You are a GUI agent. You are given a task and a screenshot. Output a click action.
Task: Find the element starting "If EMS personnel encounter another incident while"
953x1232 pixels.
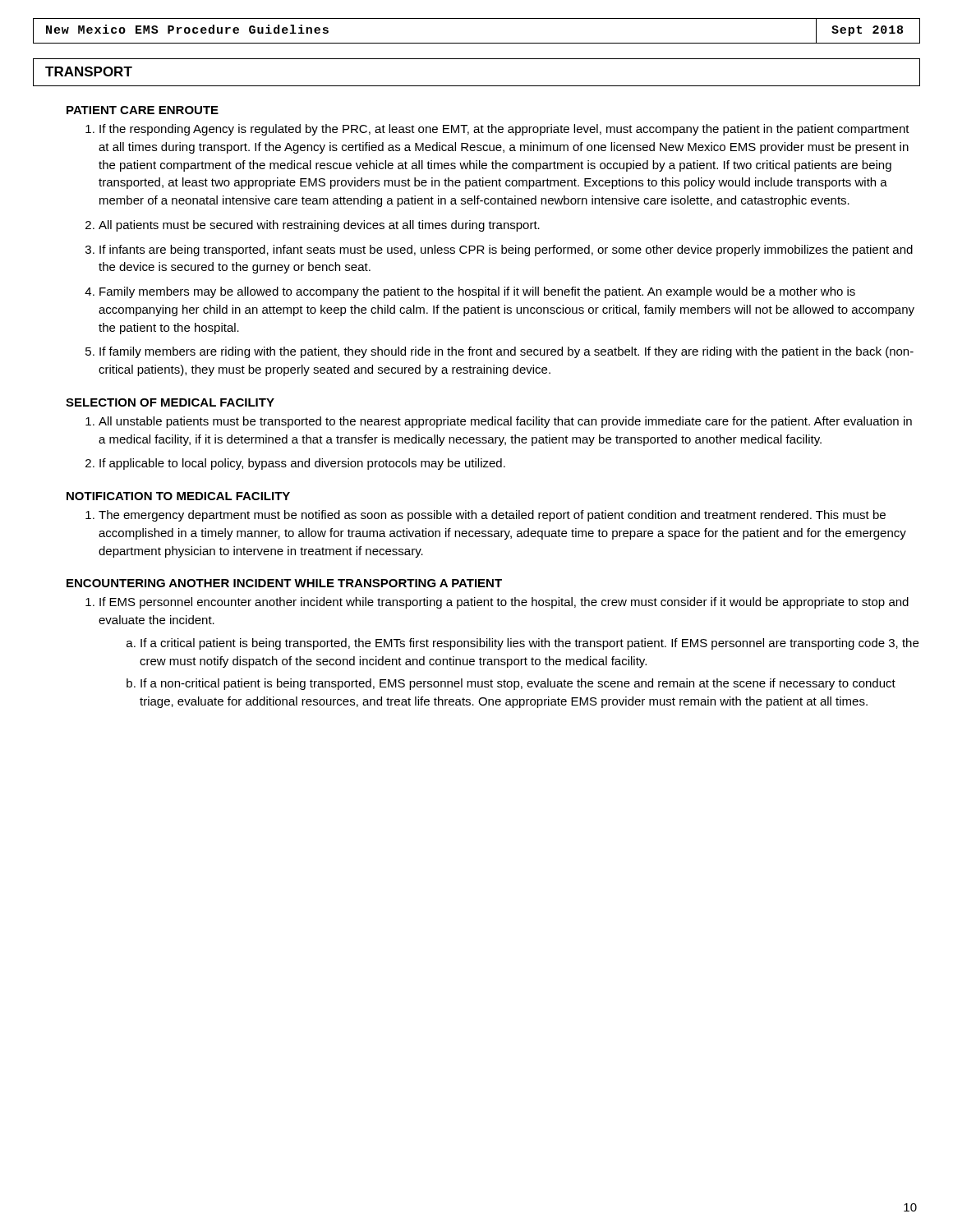point(509,653)
